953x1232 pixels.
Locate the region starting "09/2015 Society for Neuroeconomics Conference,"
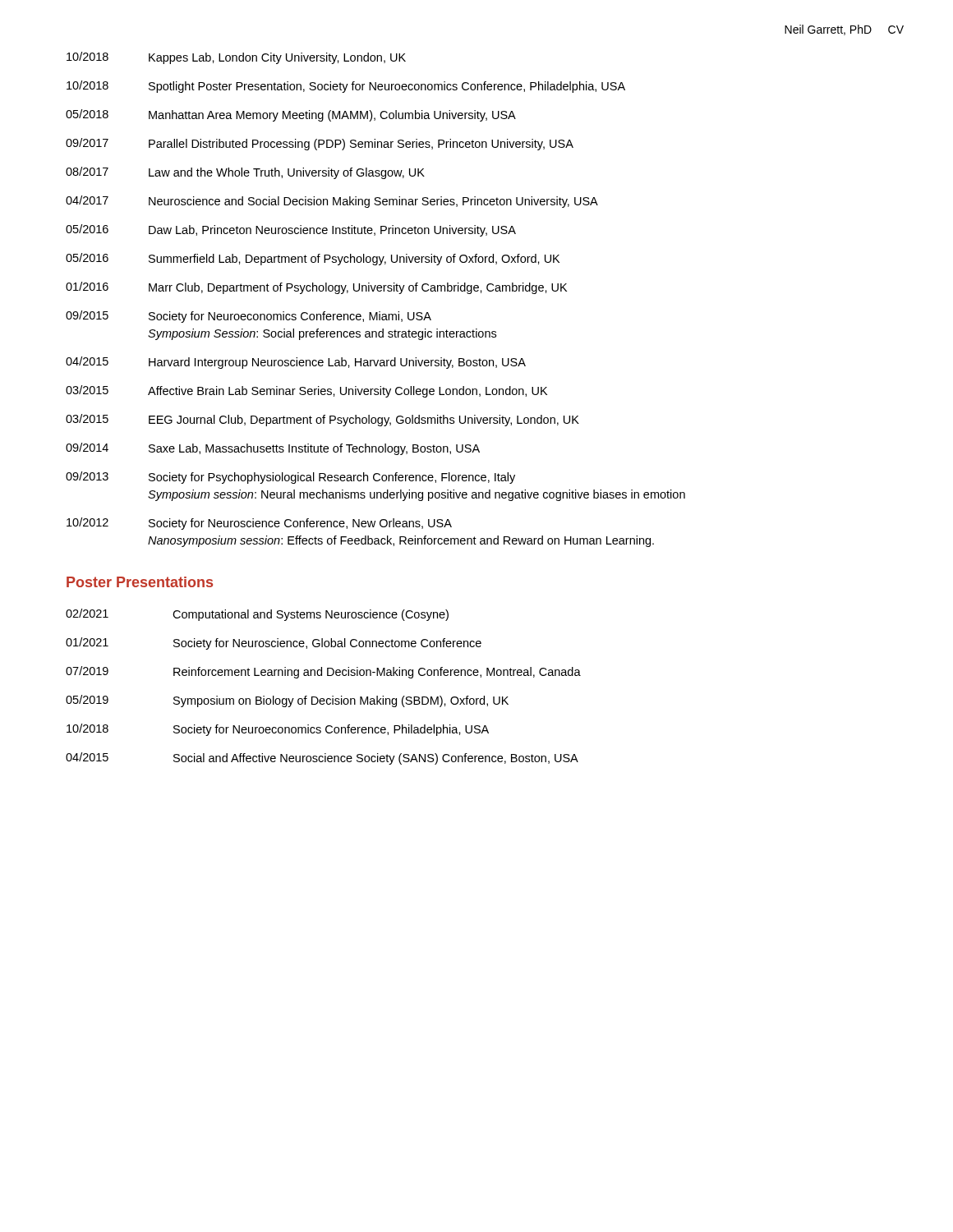(485, 325)
